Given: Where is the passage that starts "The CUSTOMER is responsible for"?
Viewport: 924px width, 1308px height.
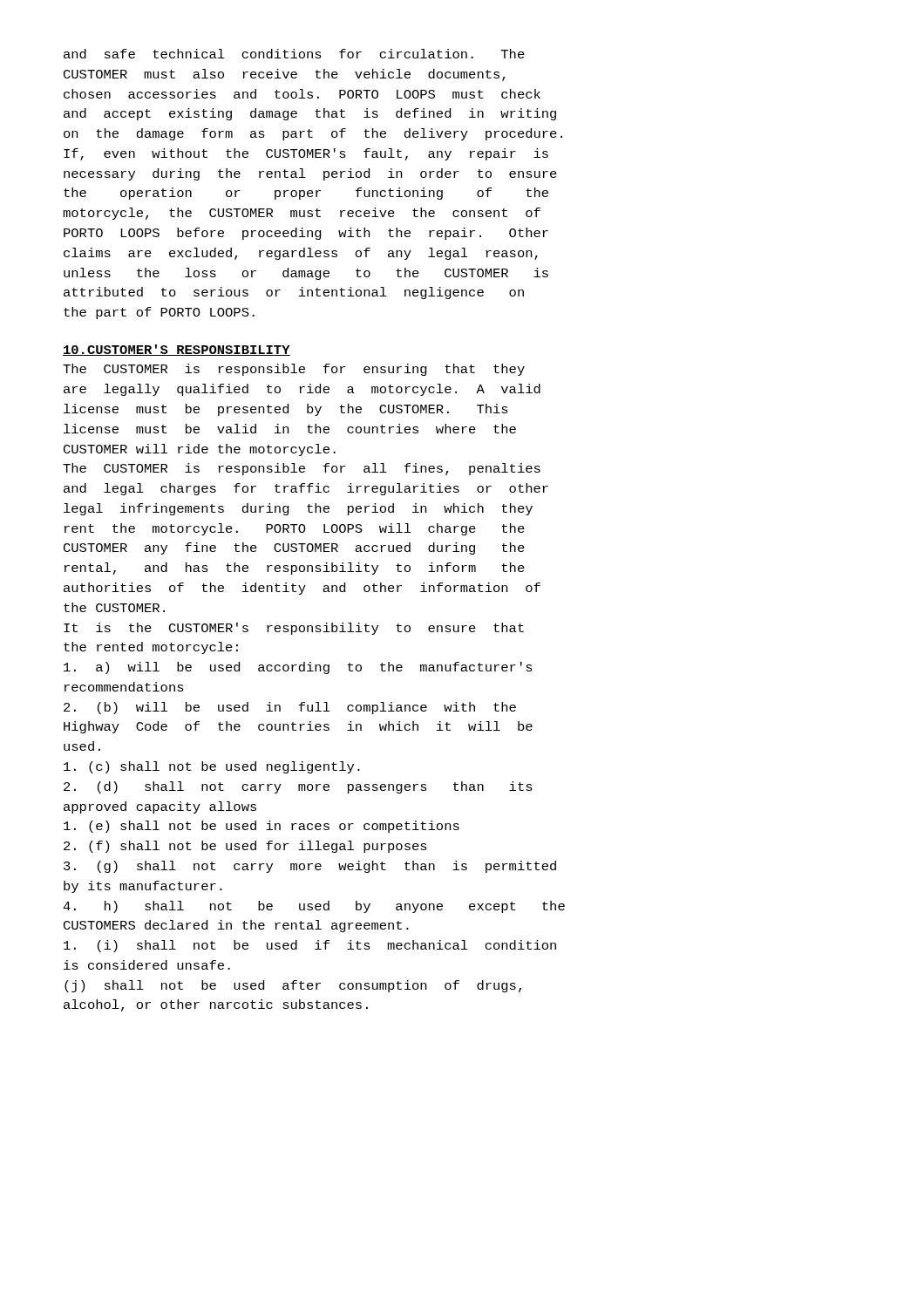Looking at the screenshot, I should pyautogui.click(x=306, y=509).
